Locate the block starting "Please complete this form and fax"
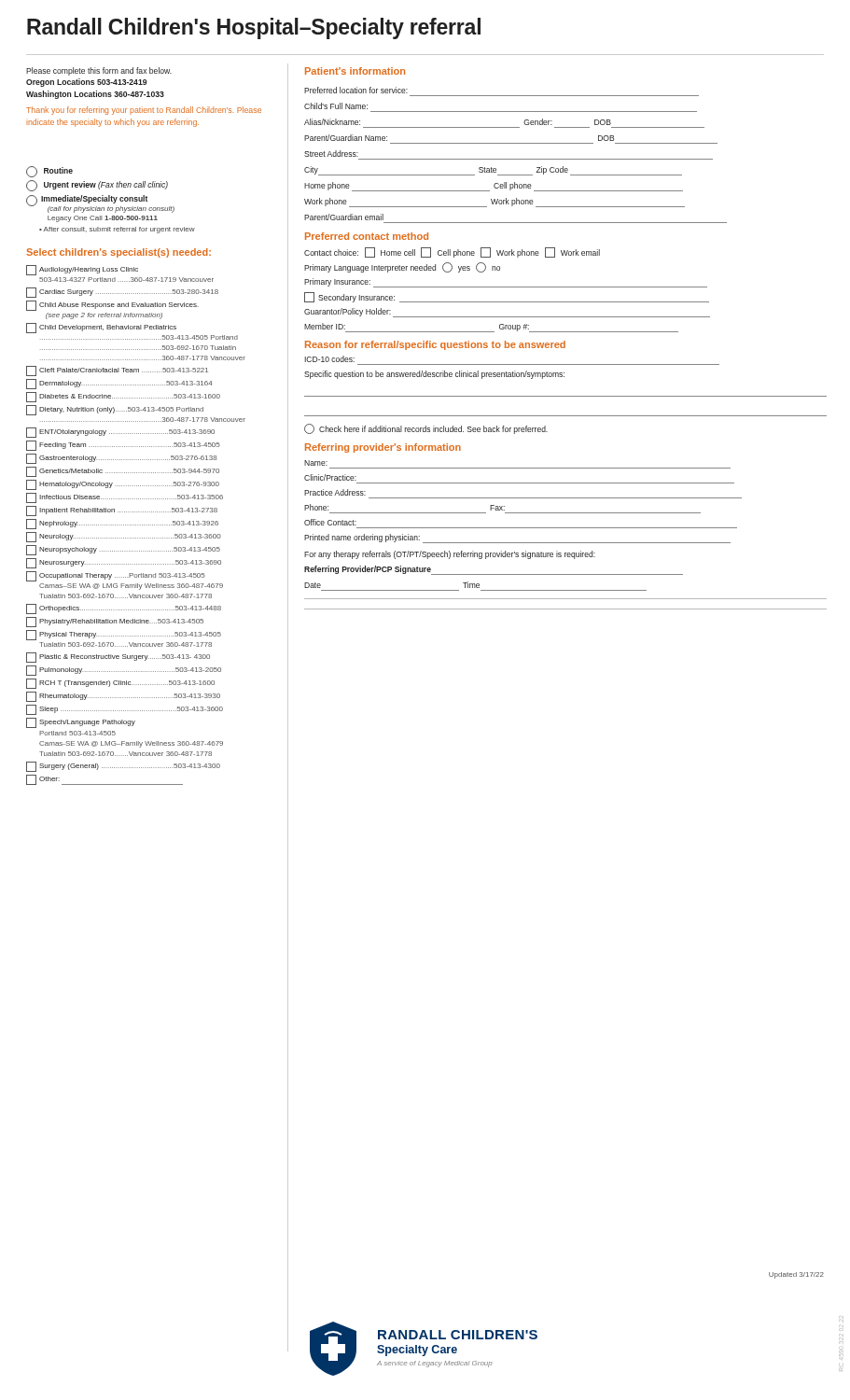The width and height of the screenshot is (850, 1400). coord(99,83)
